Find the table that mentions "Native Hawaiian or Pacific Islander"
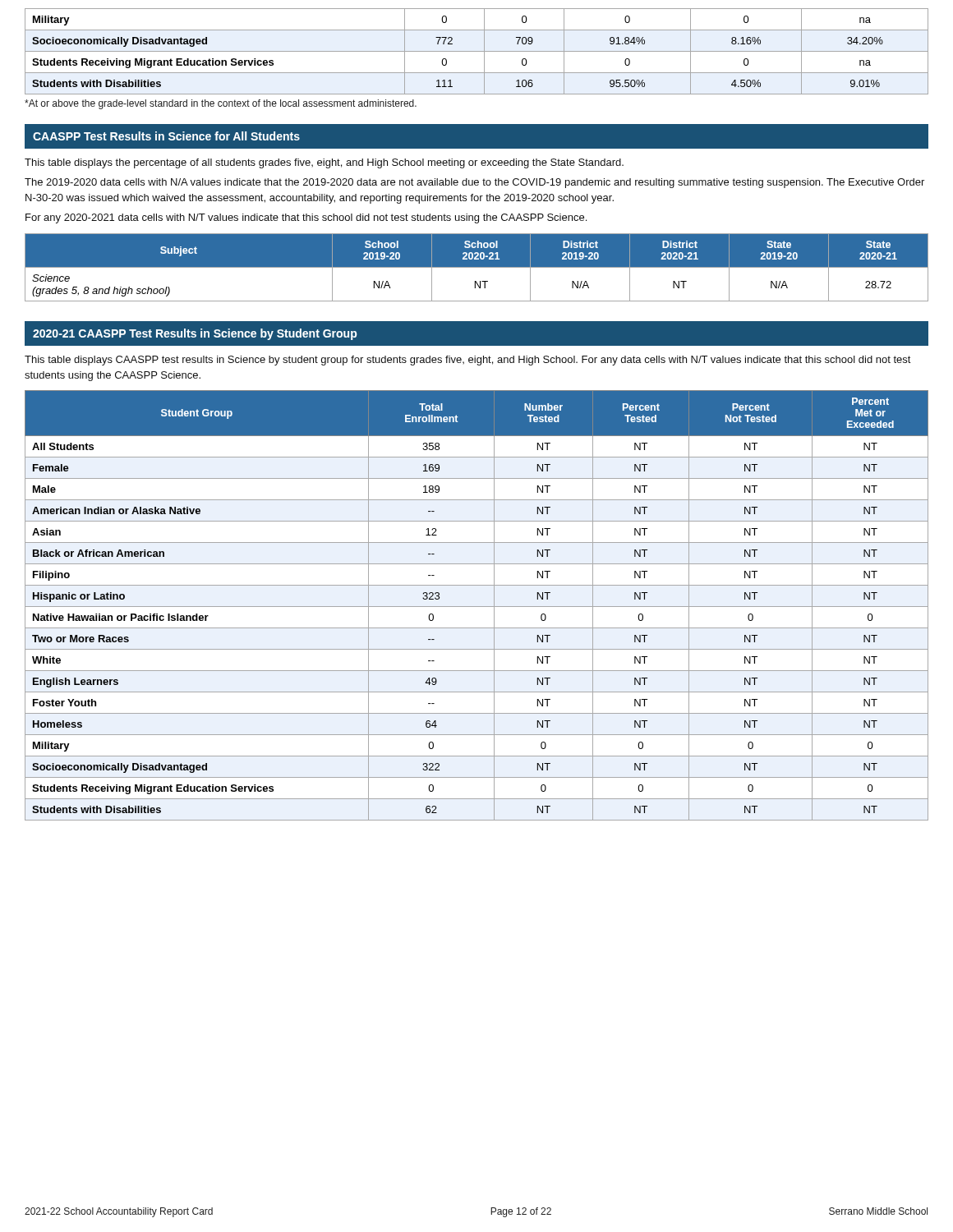Image resolution: width=953 pixels, height=1232 pixels. coord(476,605)
